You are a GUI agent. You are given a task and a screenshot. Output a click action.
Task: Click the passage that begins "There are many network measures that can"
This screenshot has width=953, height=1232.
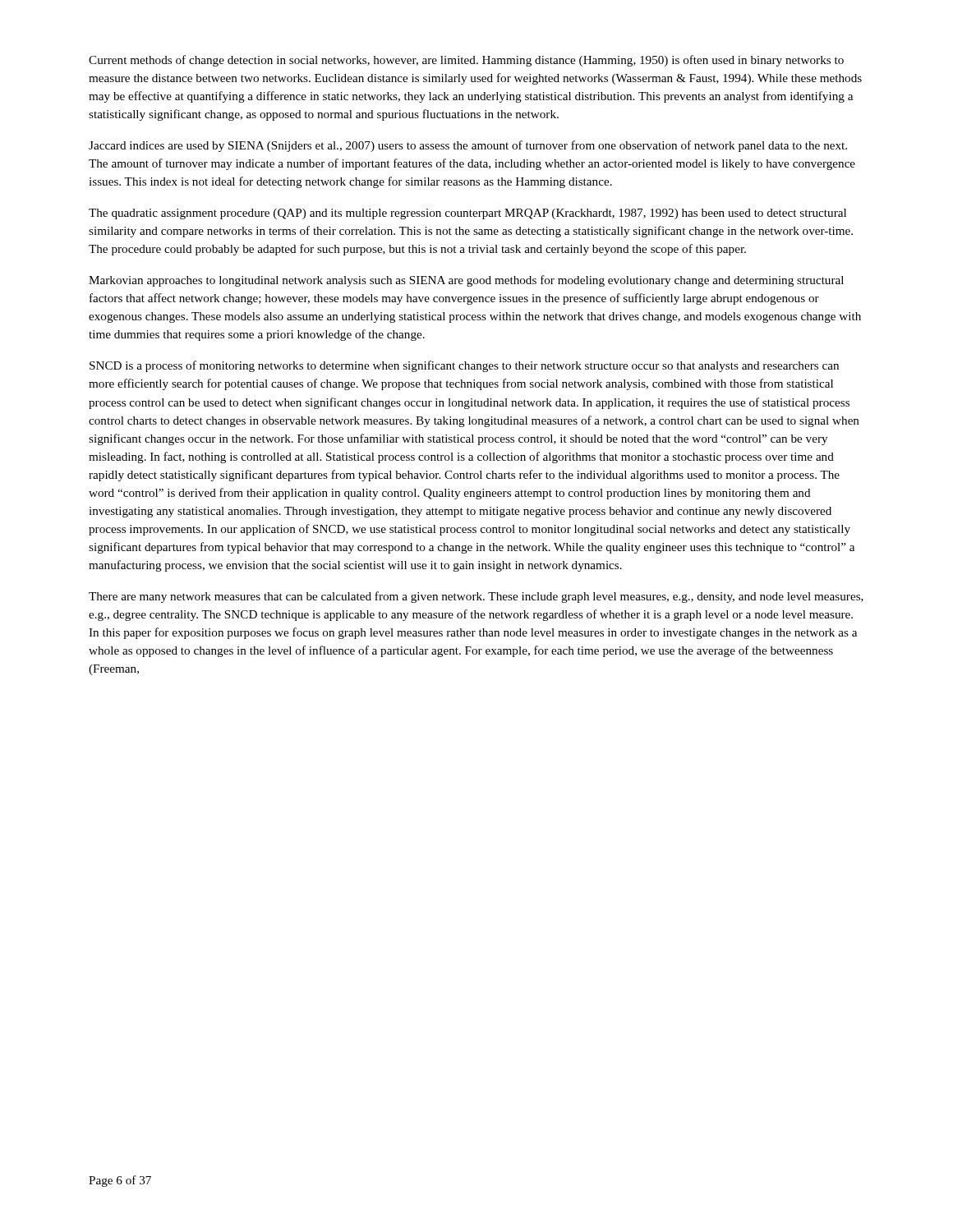476,632
